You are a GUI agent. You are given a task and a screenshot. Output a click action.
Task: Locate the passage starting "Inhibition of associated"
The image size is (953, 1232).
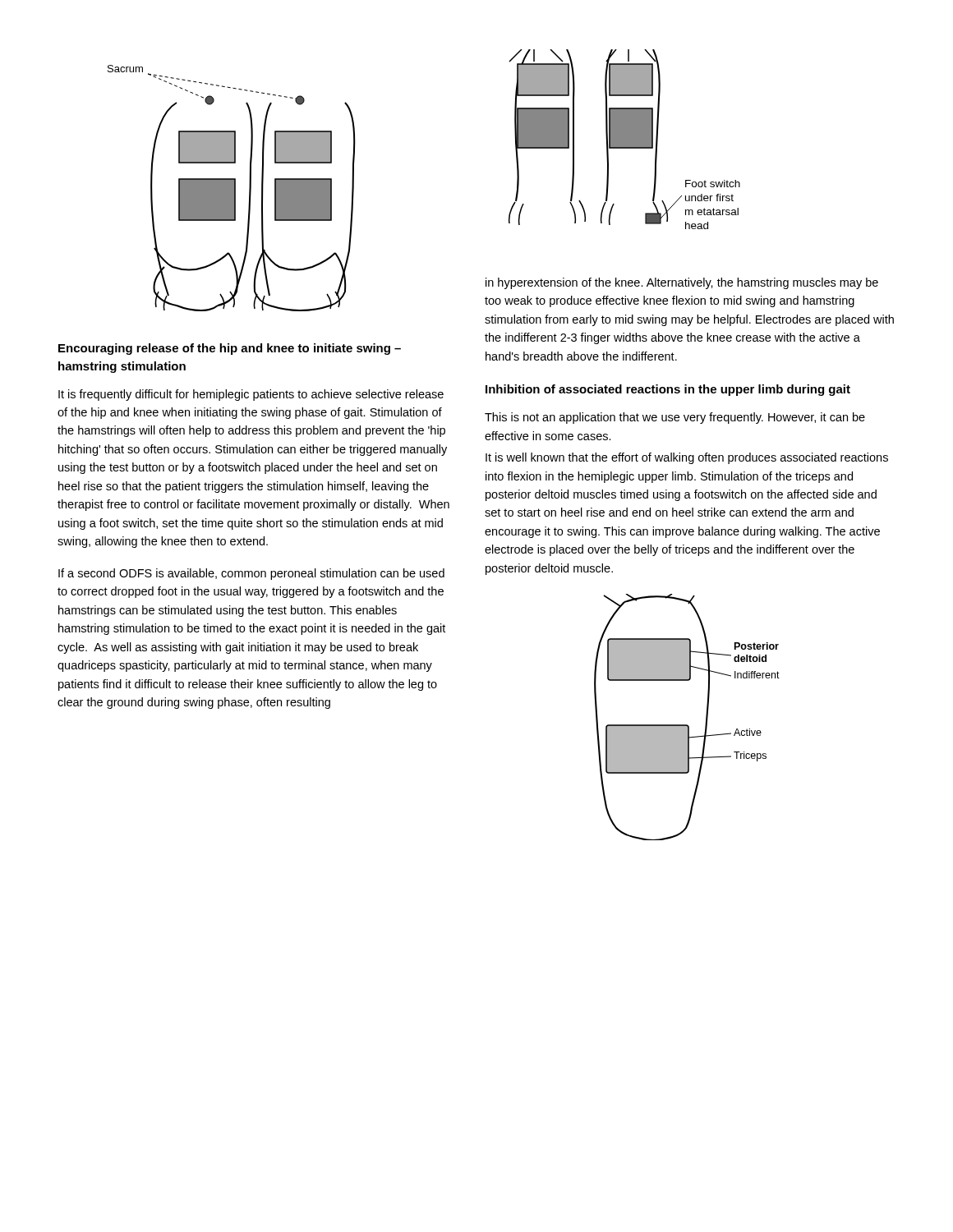click(668, 389)
